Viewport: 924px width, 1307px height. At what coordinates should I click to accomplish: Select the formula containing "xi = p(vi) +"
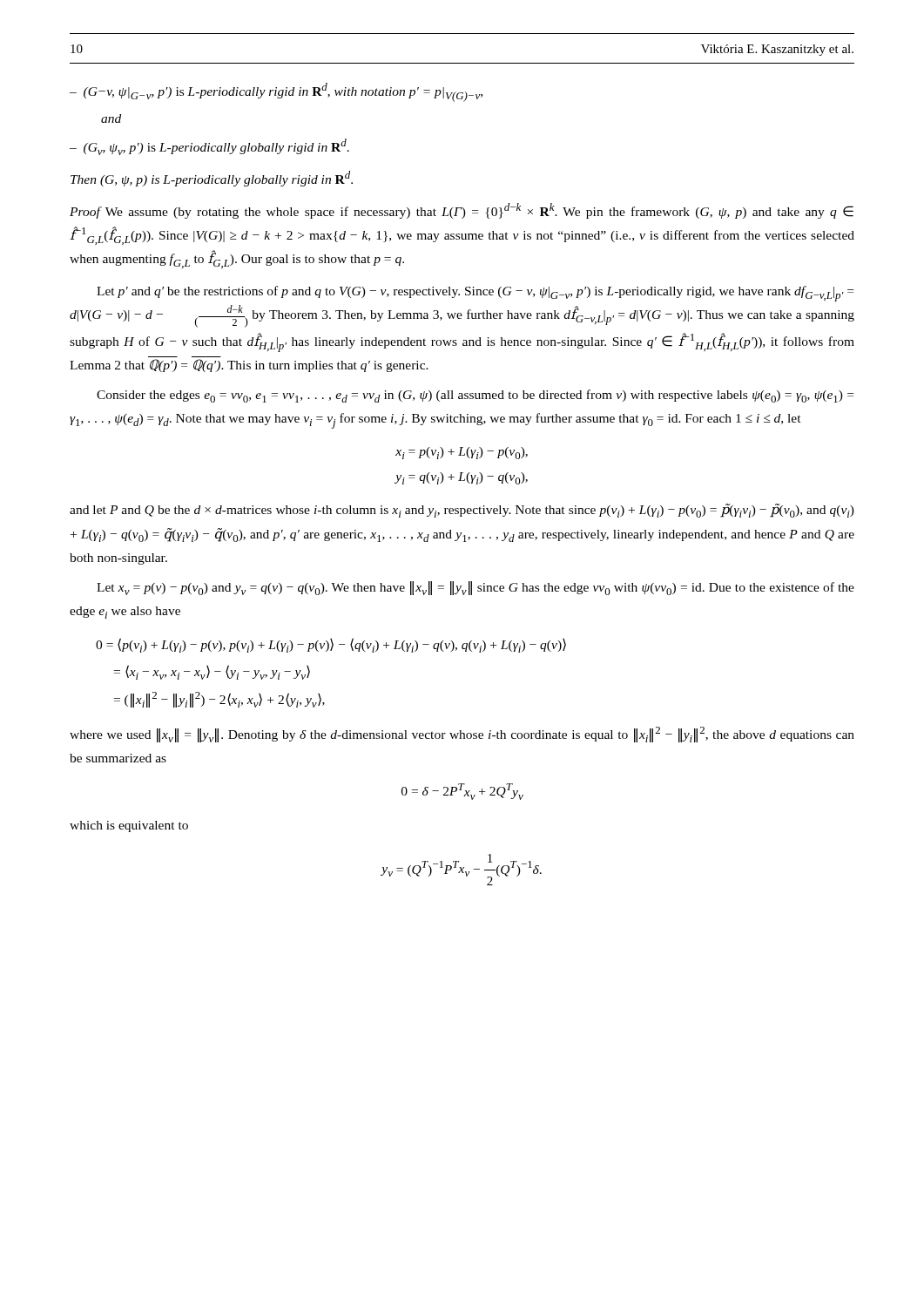tap(462, 466)
